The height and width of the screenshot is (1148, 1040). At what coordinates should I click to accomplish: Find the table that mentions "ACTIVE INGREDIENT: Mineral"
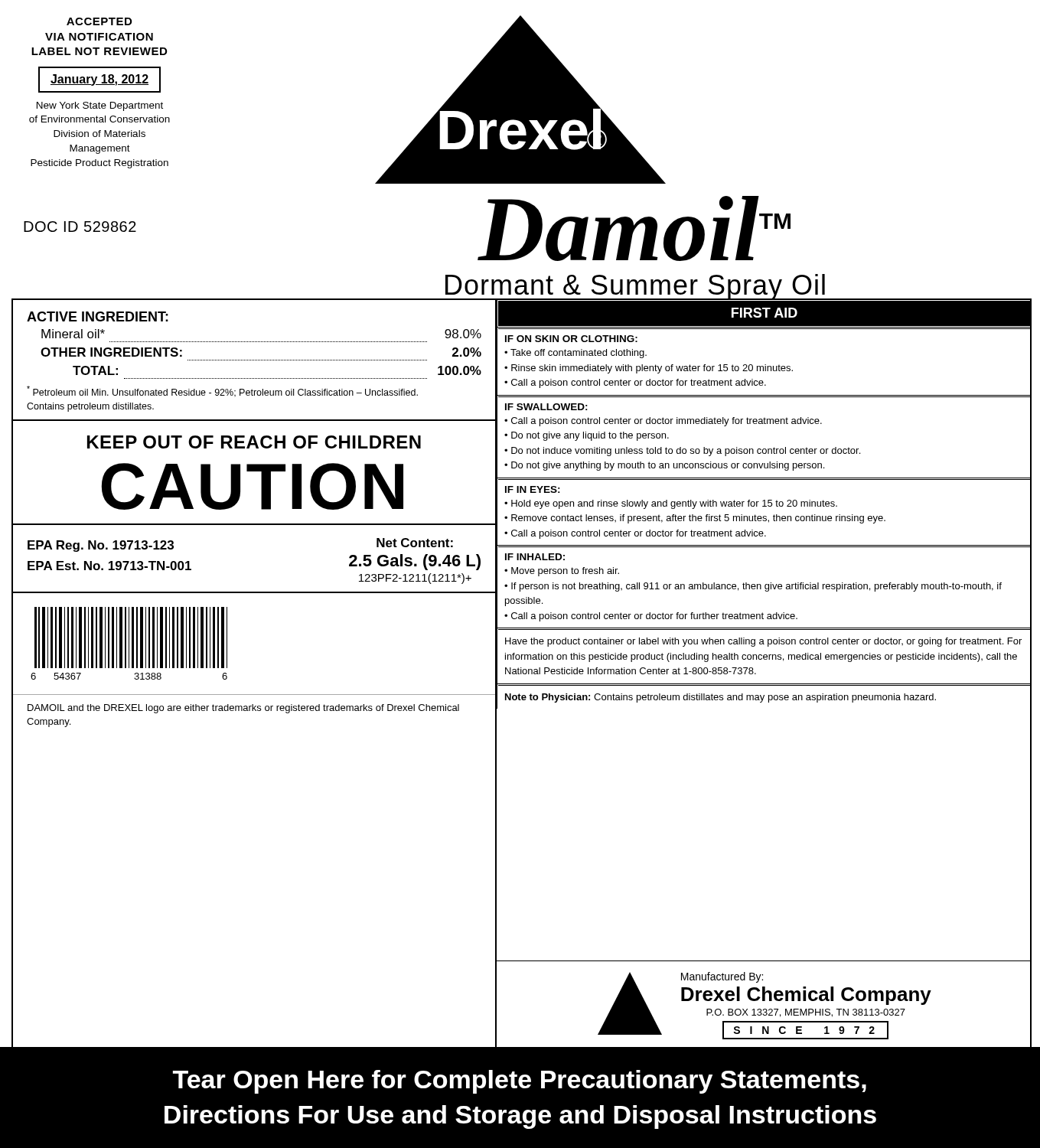pos(254,361)
